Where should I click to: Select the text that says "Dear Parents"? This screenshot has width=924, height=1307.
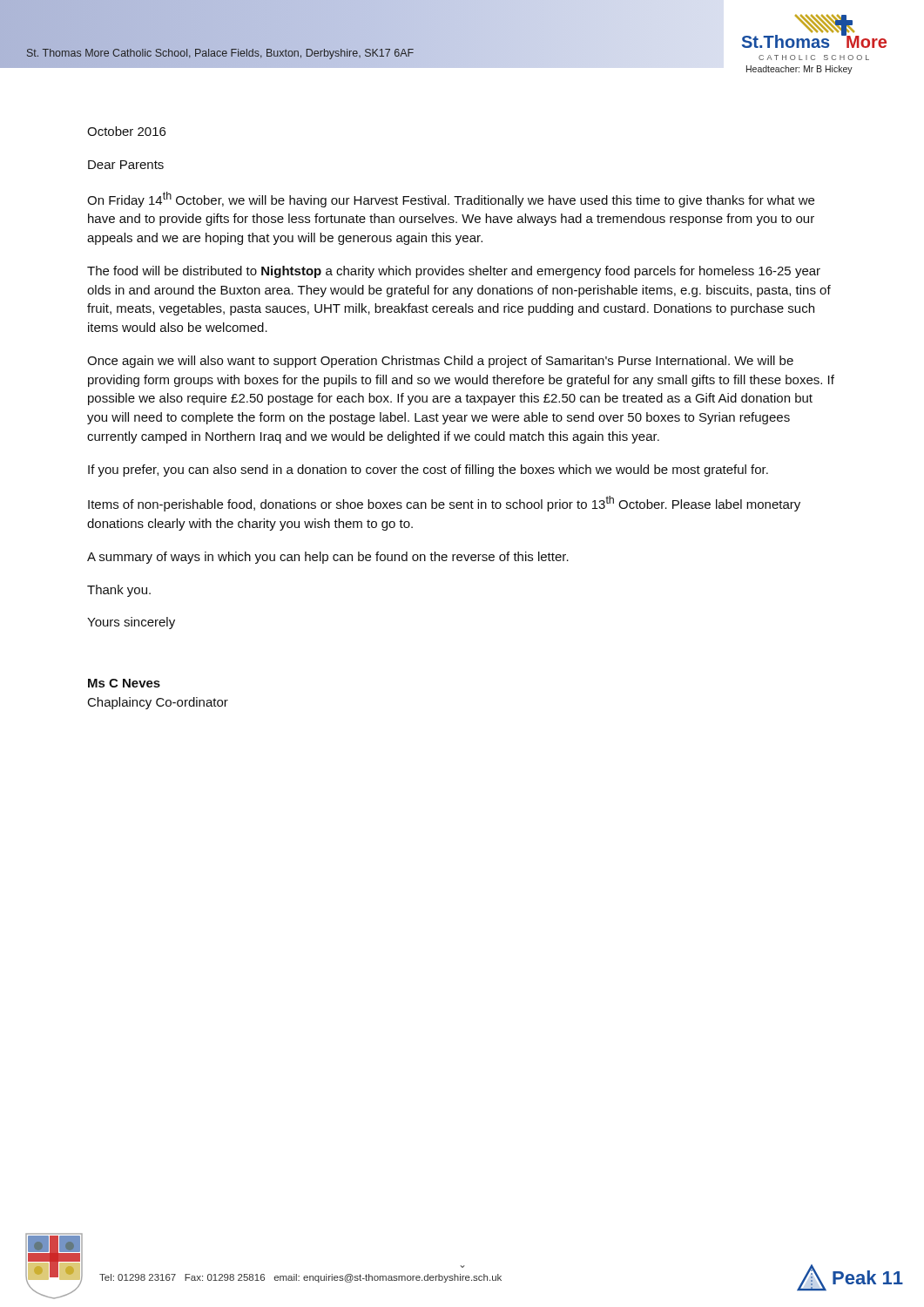pos(126,165)
